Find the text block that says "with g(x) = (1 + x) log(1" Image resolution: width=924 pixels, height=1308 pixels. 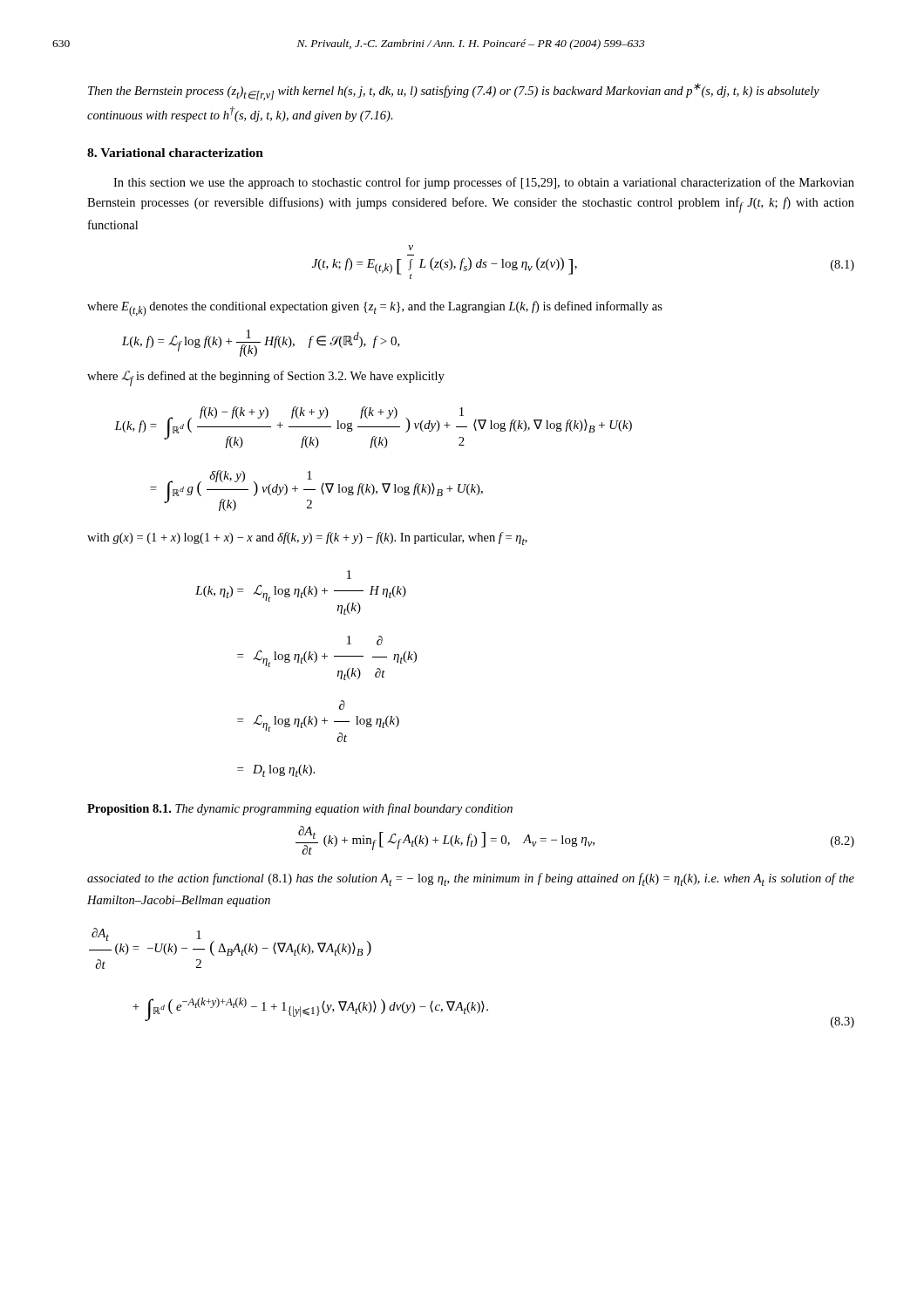point(307,539)
